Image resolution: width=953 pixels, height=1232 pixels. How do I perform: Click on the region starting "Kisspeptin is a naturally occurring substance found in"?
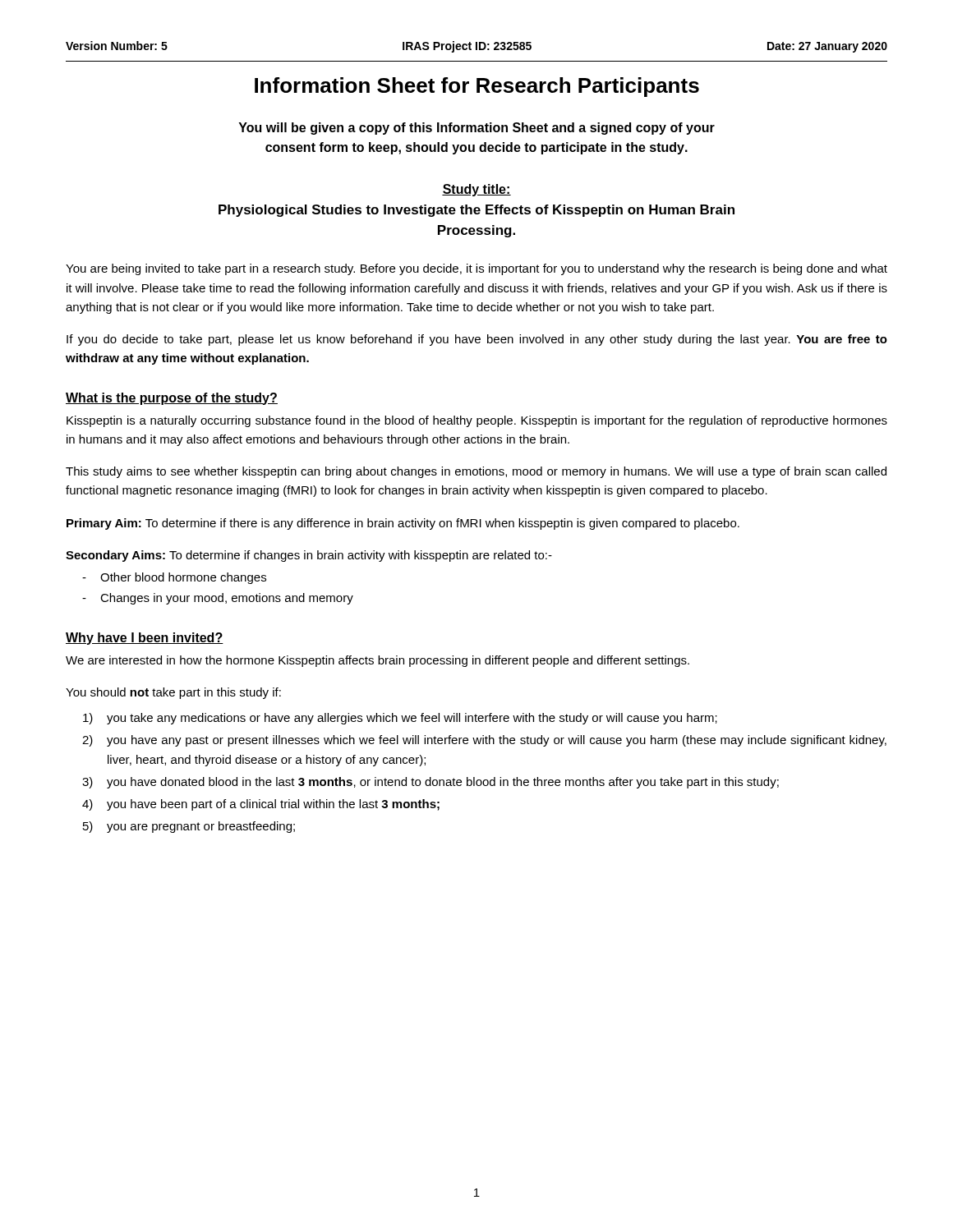coord(476,429)
